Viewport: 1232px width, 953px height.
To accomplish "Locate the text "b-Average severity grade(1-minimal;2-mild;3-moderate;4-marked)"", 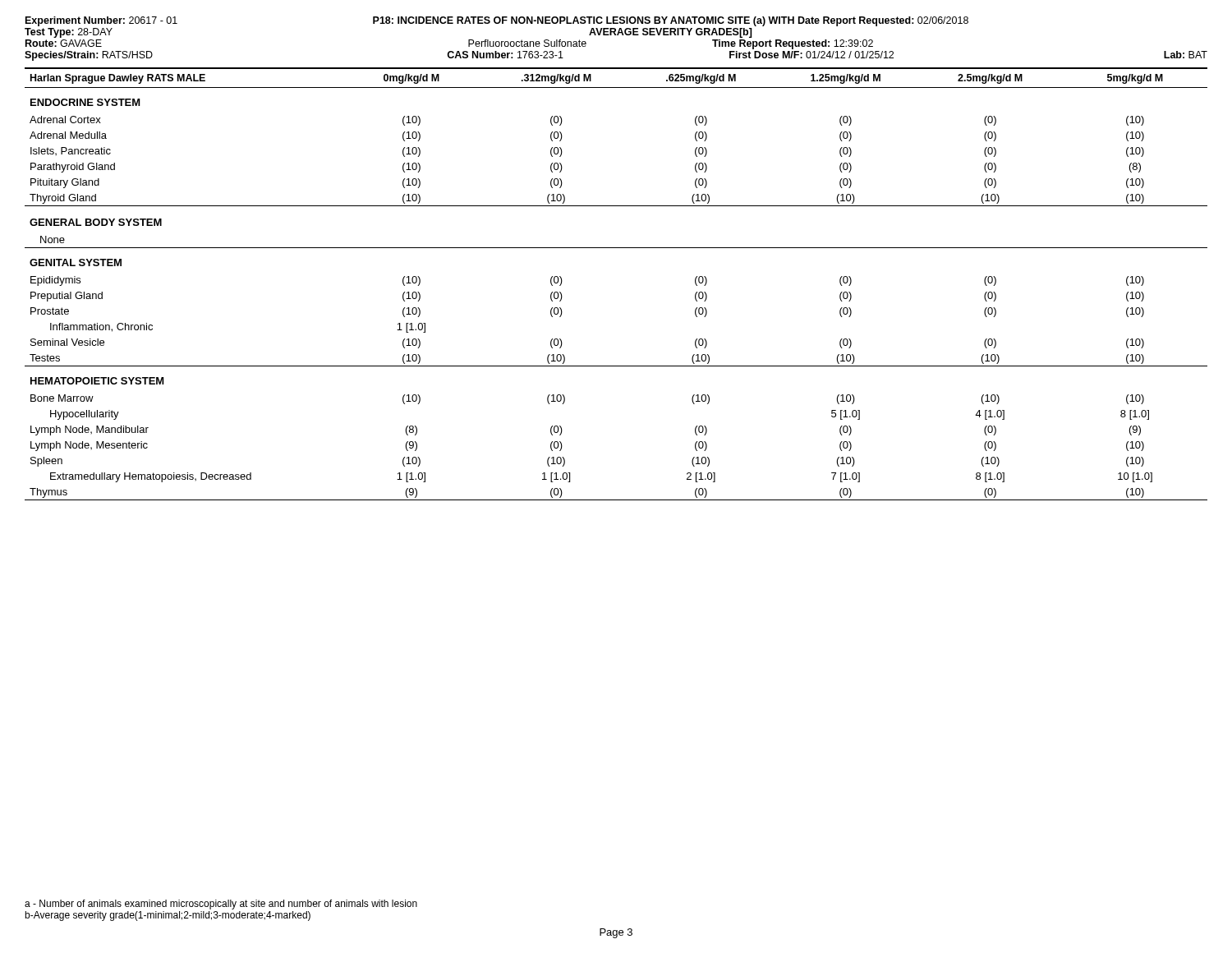I will coord(168,915).
